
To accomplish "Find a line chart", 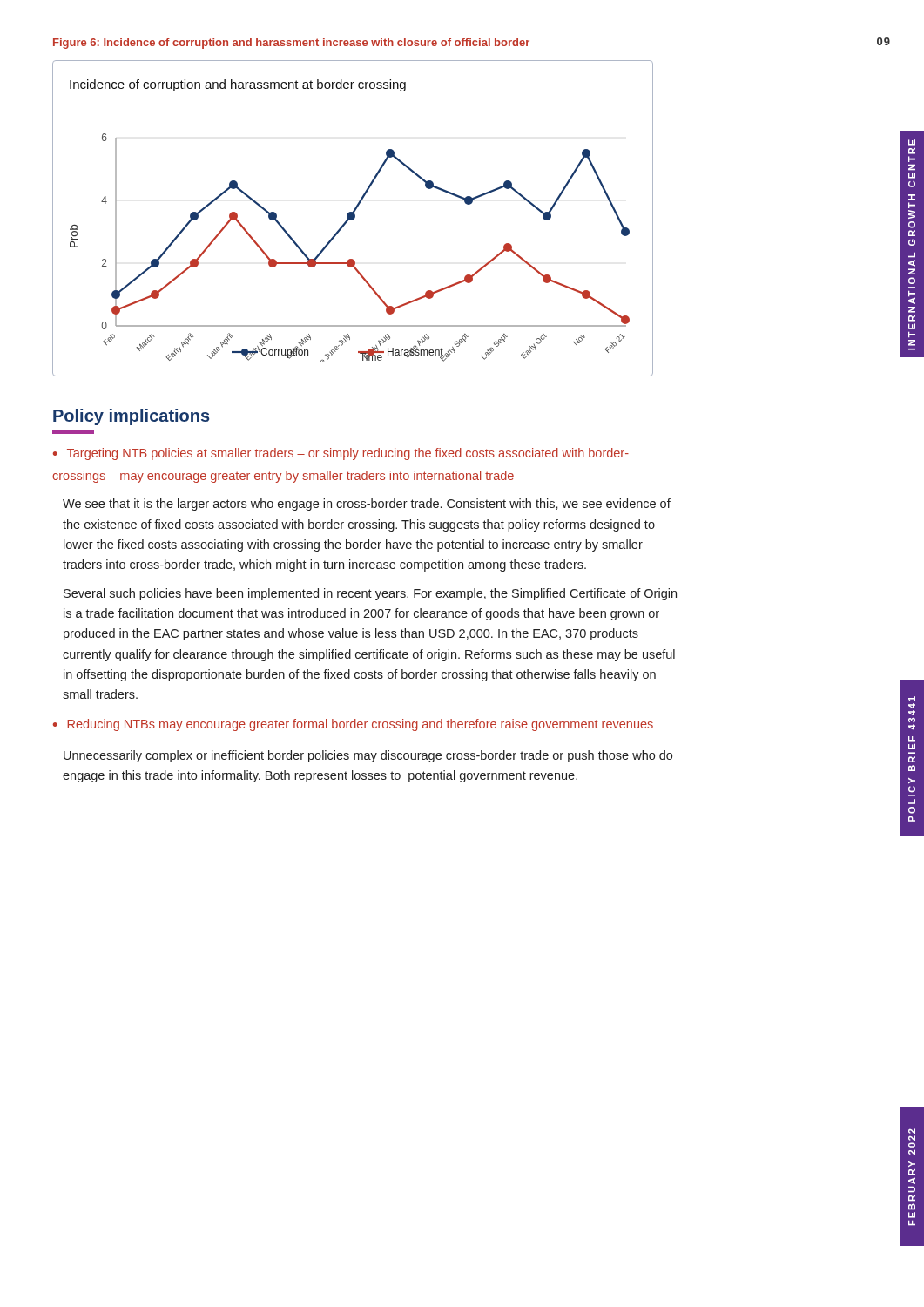I will [x=366, y=218].
